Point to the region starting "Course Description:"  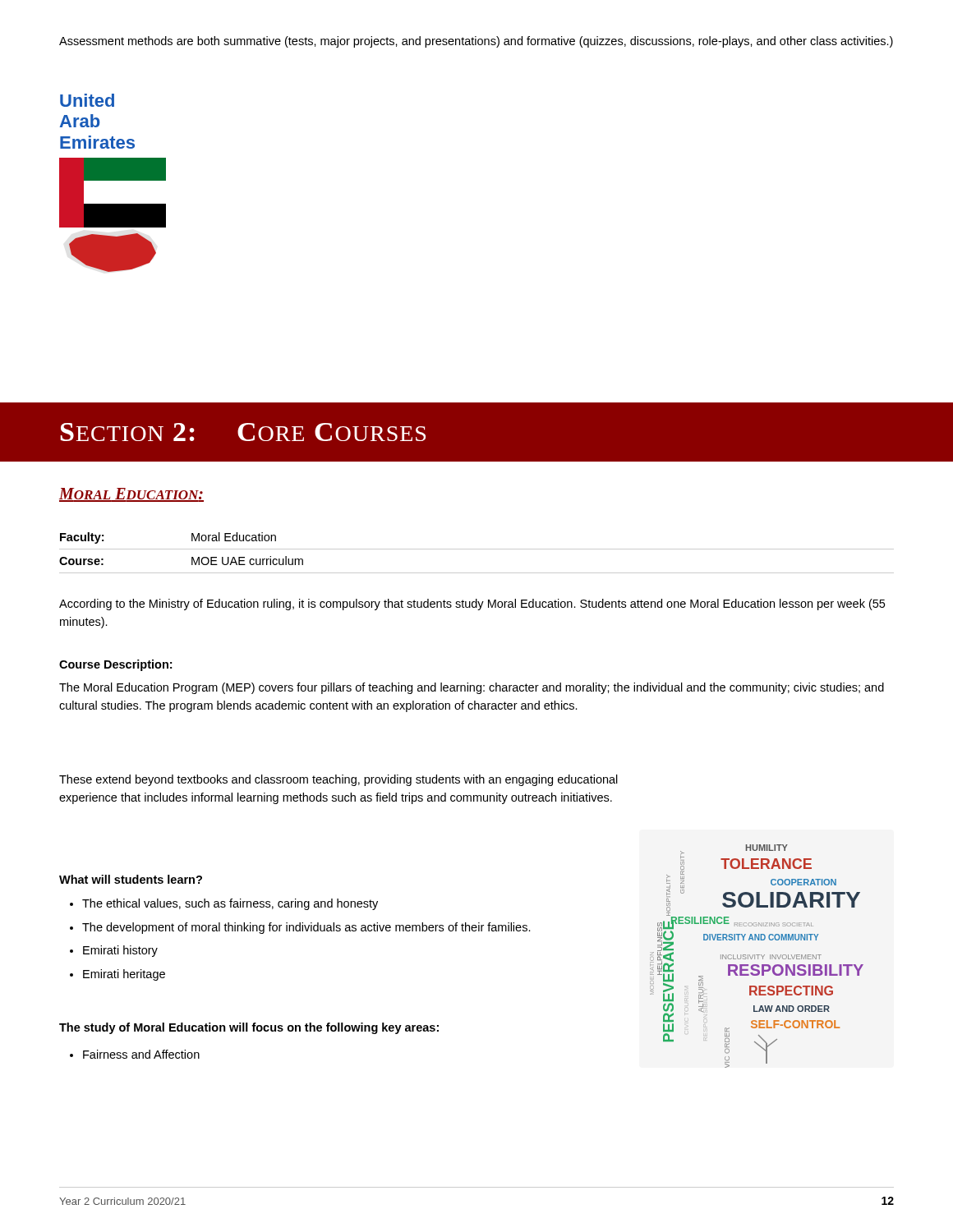pos(115,665)
